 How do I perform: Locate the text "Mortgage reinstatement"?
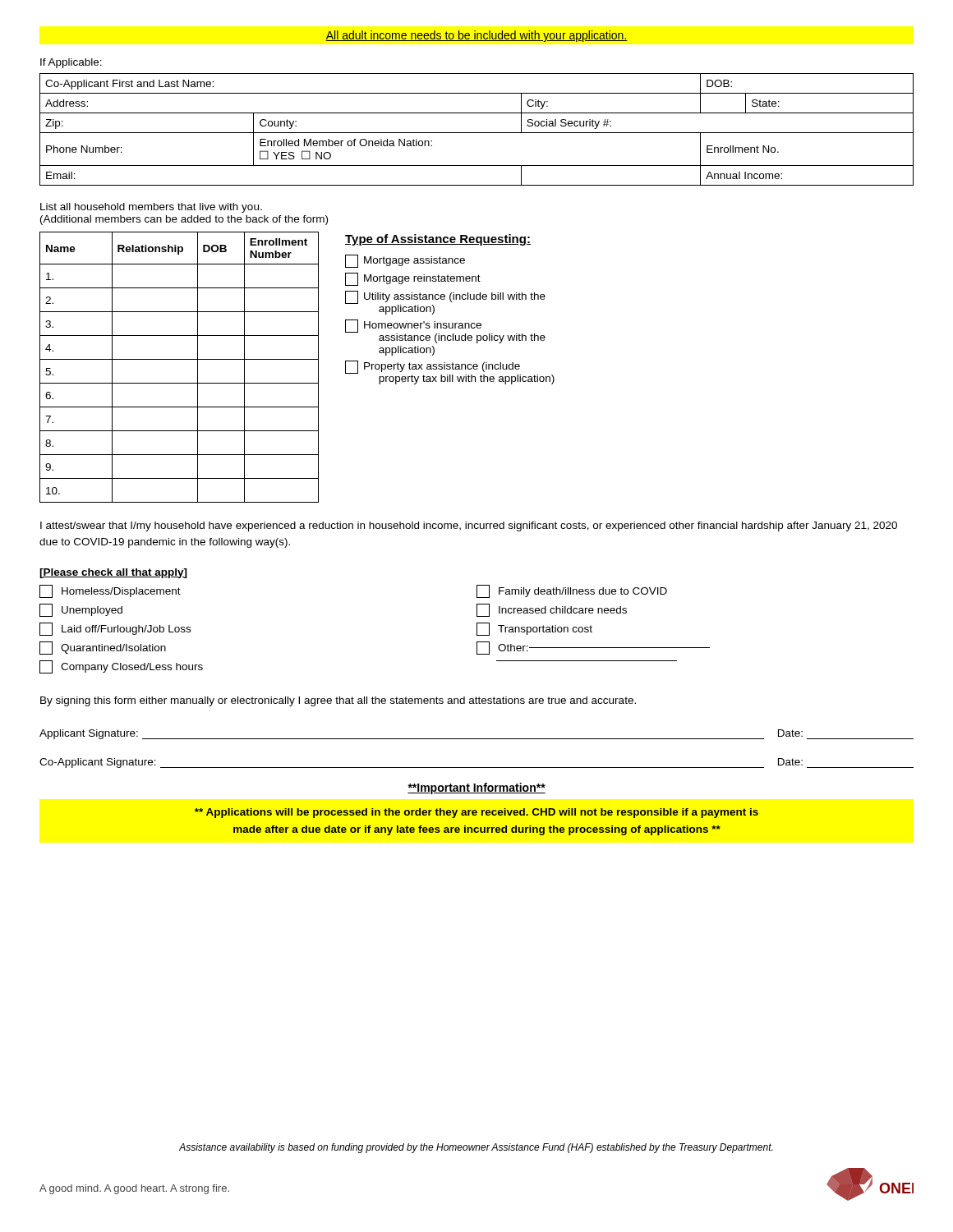coord(413,279)
